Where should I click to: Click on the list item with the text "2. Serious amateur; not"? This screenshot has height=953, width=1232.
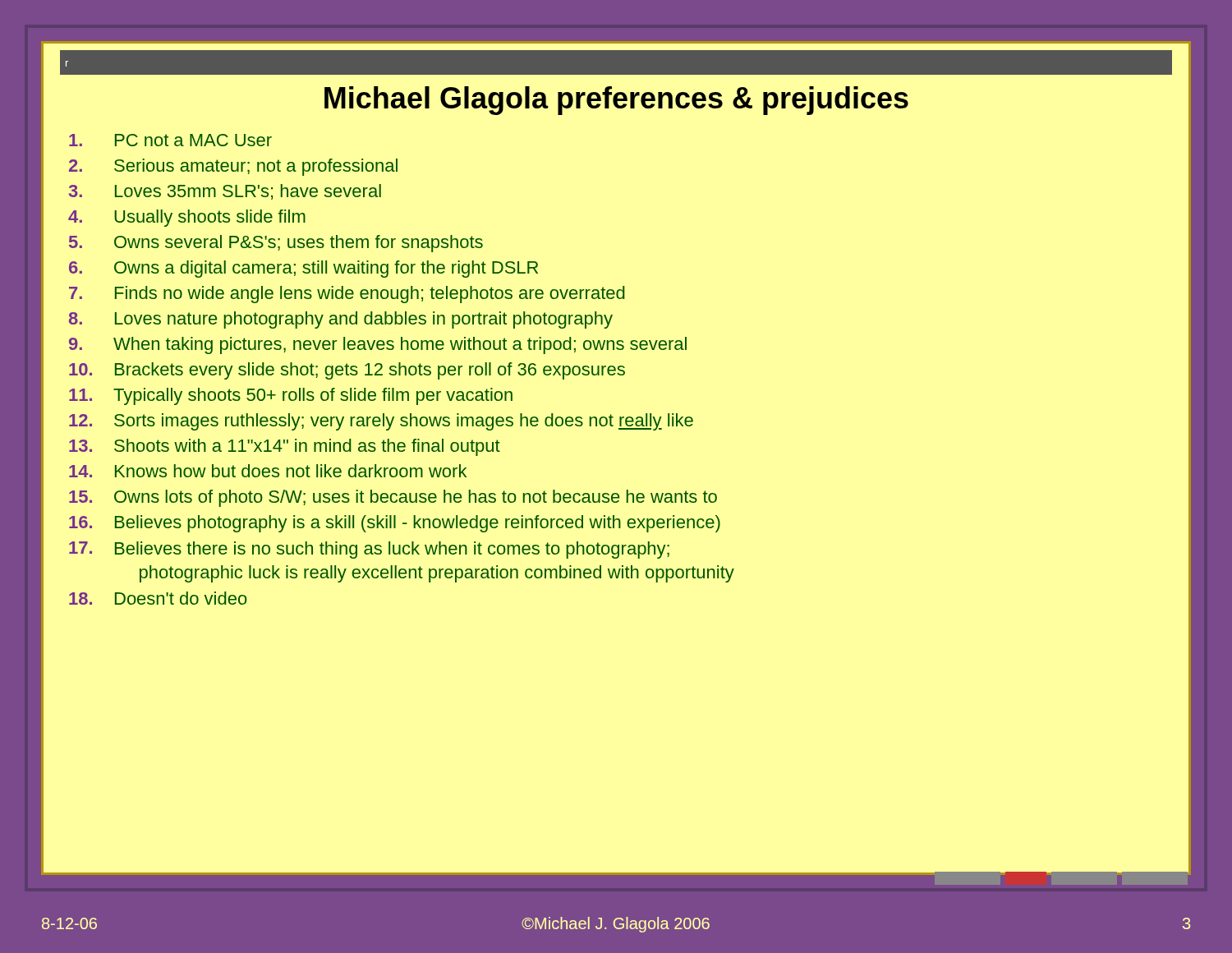coord(233,166)
